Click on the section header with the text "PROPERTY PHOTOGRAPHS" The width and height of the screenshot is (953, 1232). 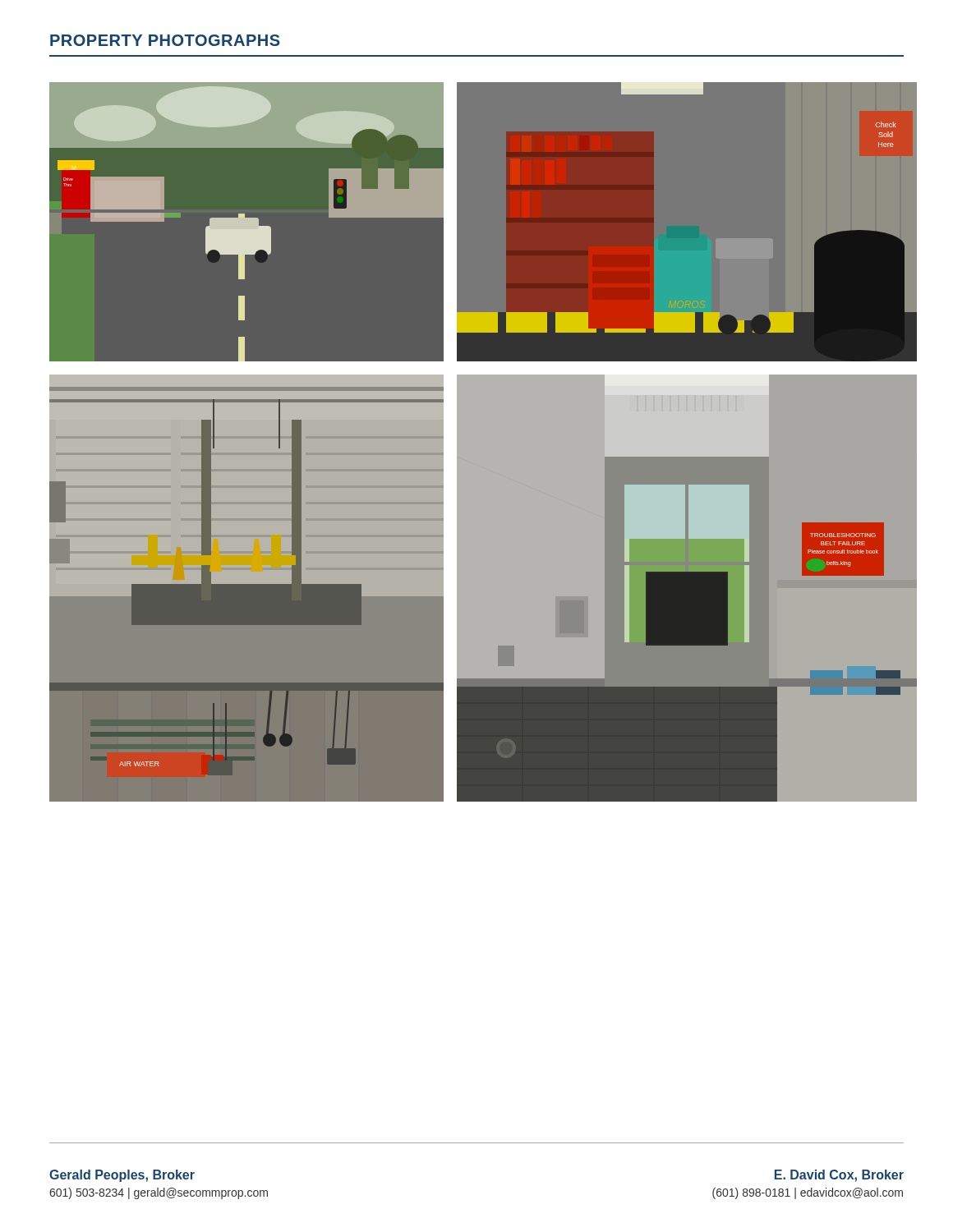tap(165, 41)
